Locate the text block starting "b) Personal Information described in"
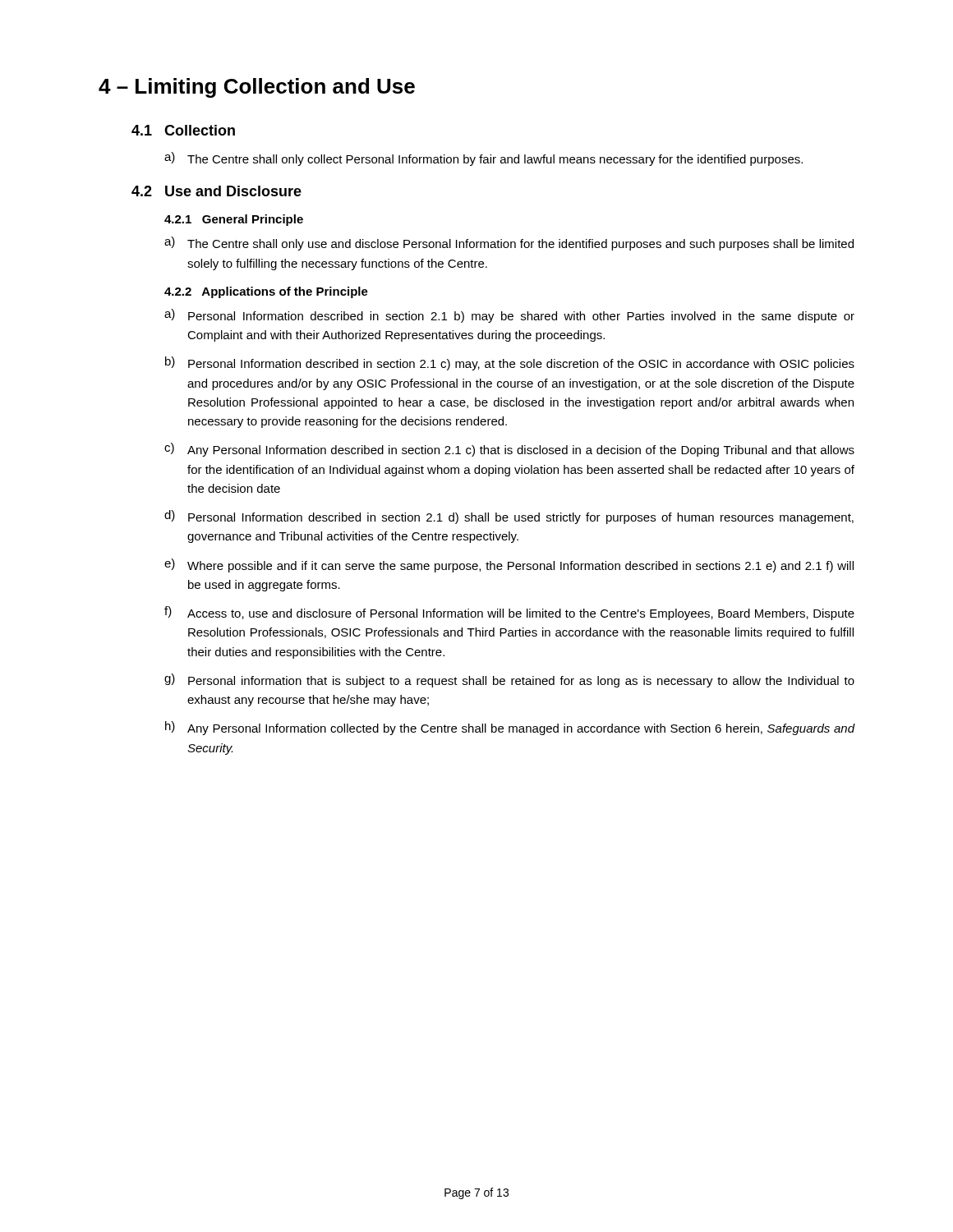The image size is (953, 1232). pyautogui.click(x=509, y=392)
